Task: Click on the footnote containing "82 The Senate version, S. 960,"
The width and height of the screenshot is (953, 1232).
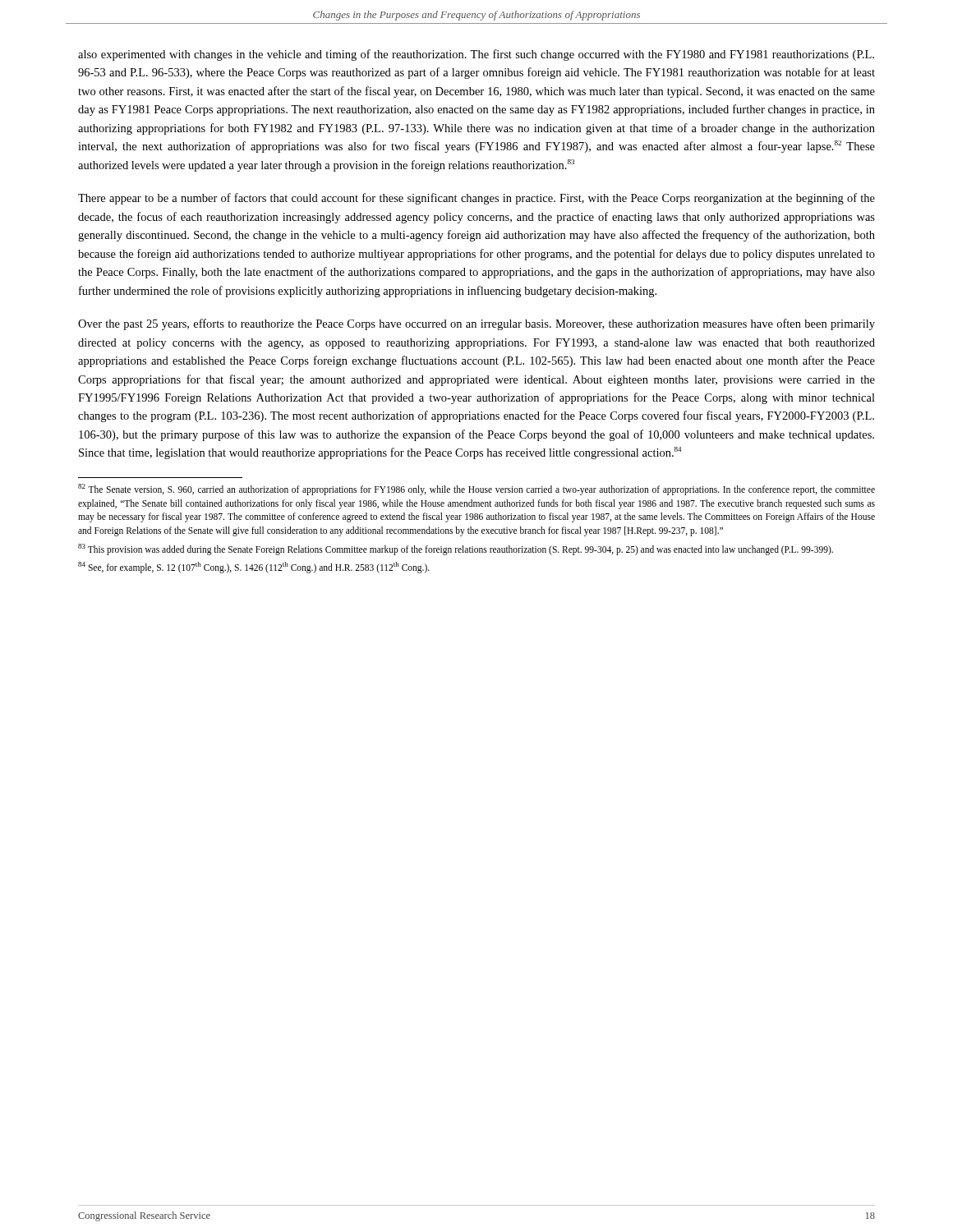Action: click(476, 509)
